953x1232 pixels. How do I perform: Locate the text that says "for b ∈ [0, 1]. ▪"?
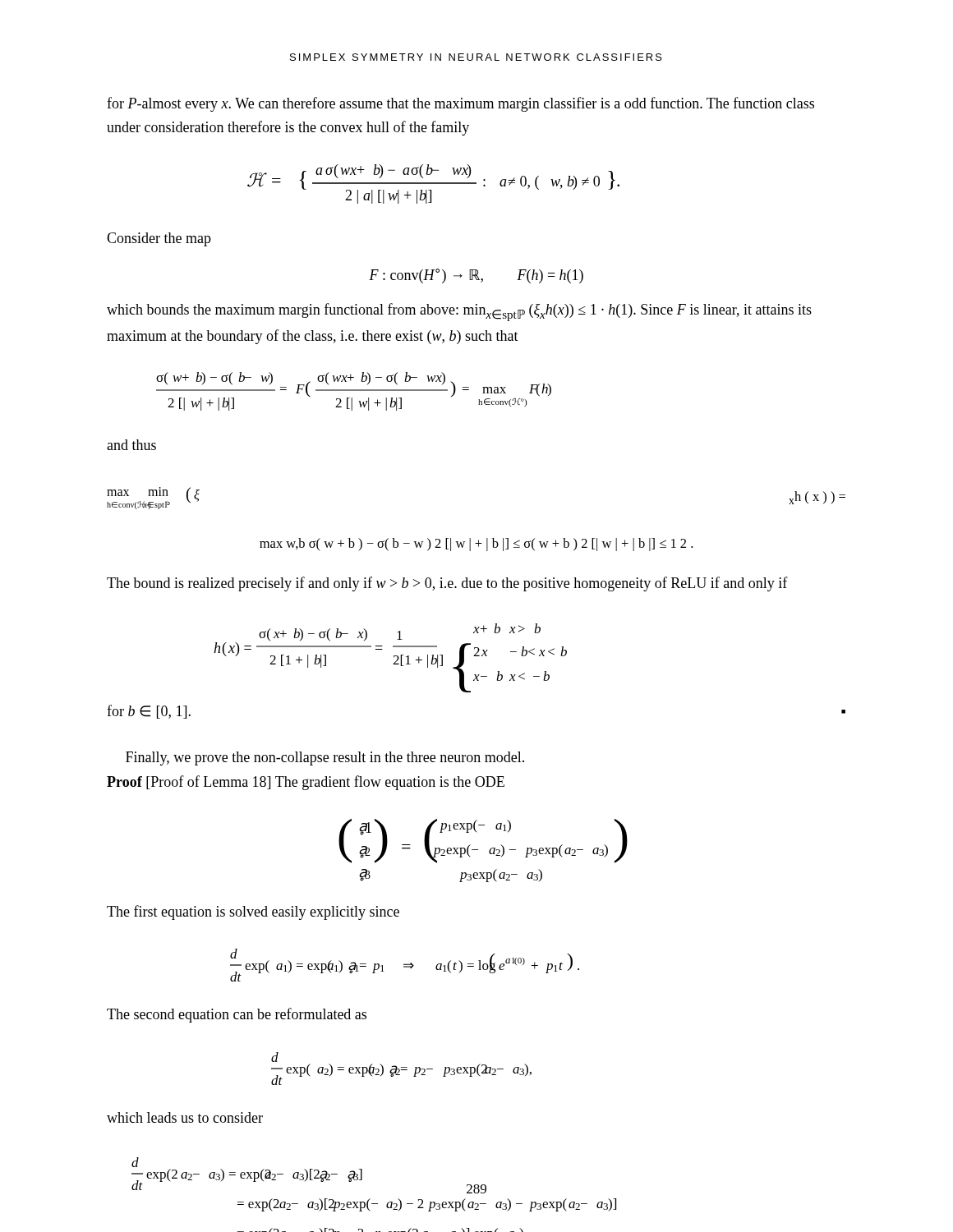pos(145,712)
